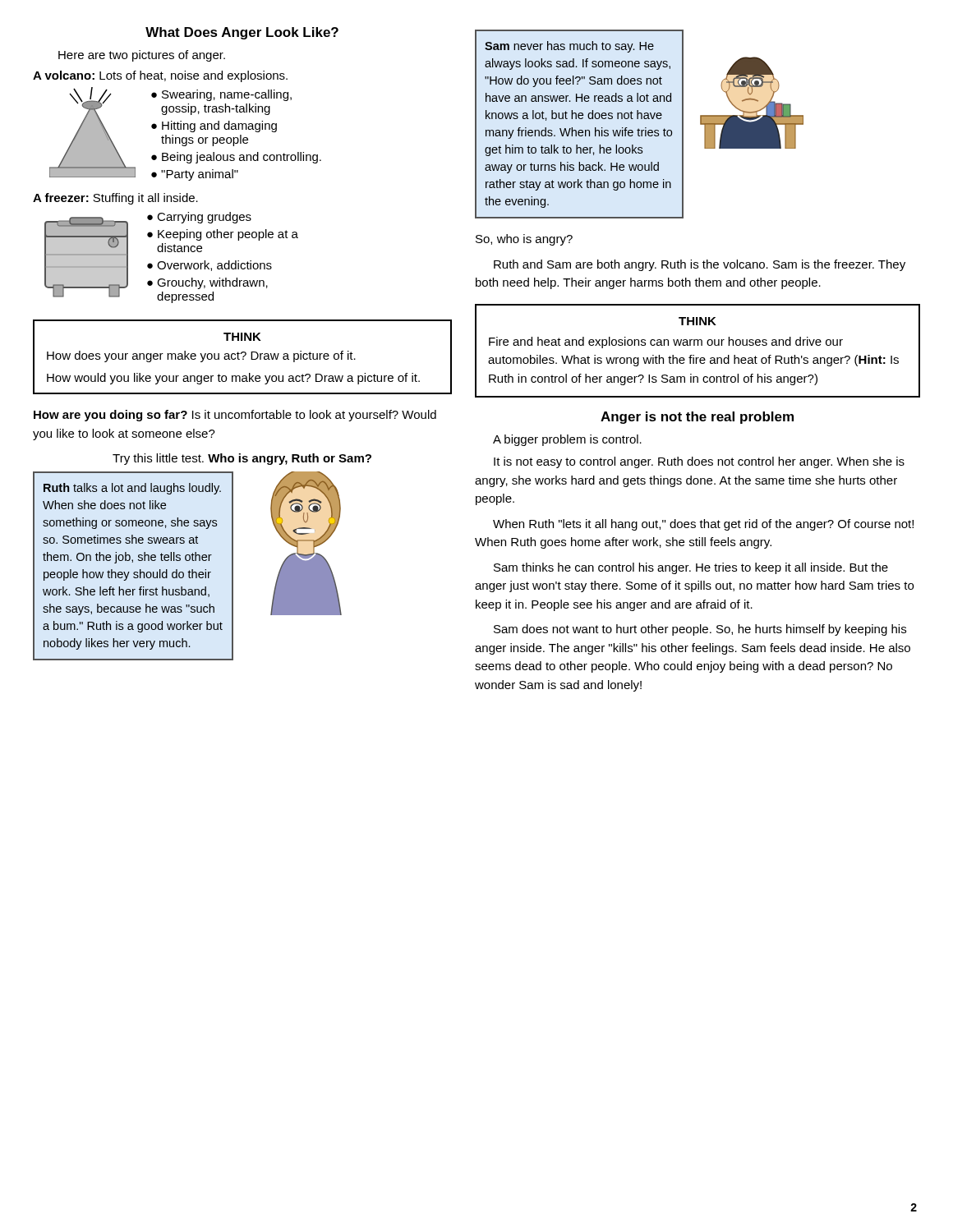Where does it say "A bigger problem is control."?
This screenshot has width=953, height=1232.
pyautogui.click(x=568, y=439)
